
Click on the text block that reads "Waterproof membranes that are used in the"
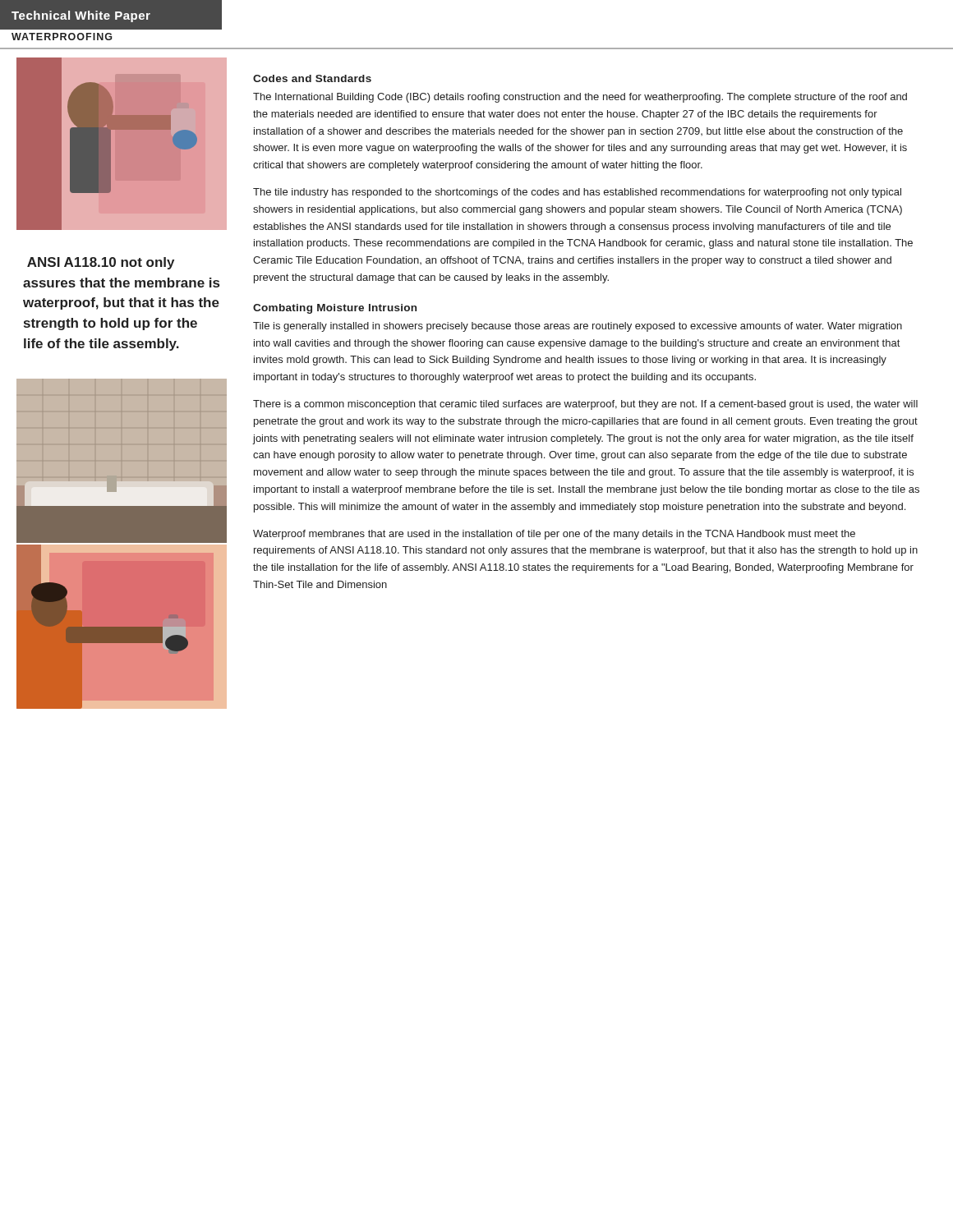click(585, 559)
